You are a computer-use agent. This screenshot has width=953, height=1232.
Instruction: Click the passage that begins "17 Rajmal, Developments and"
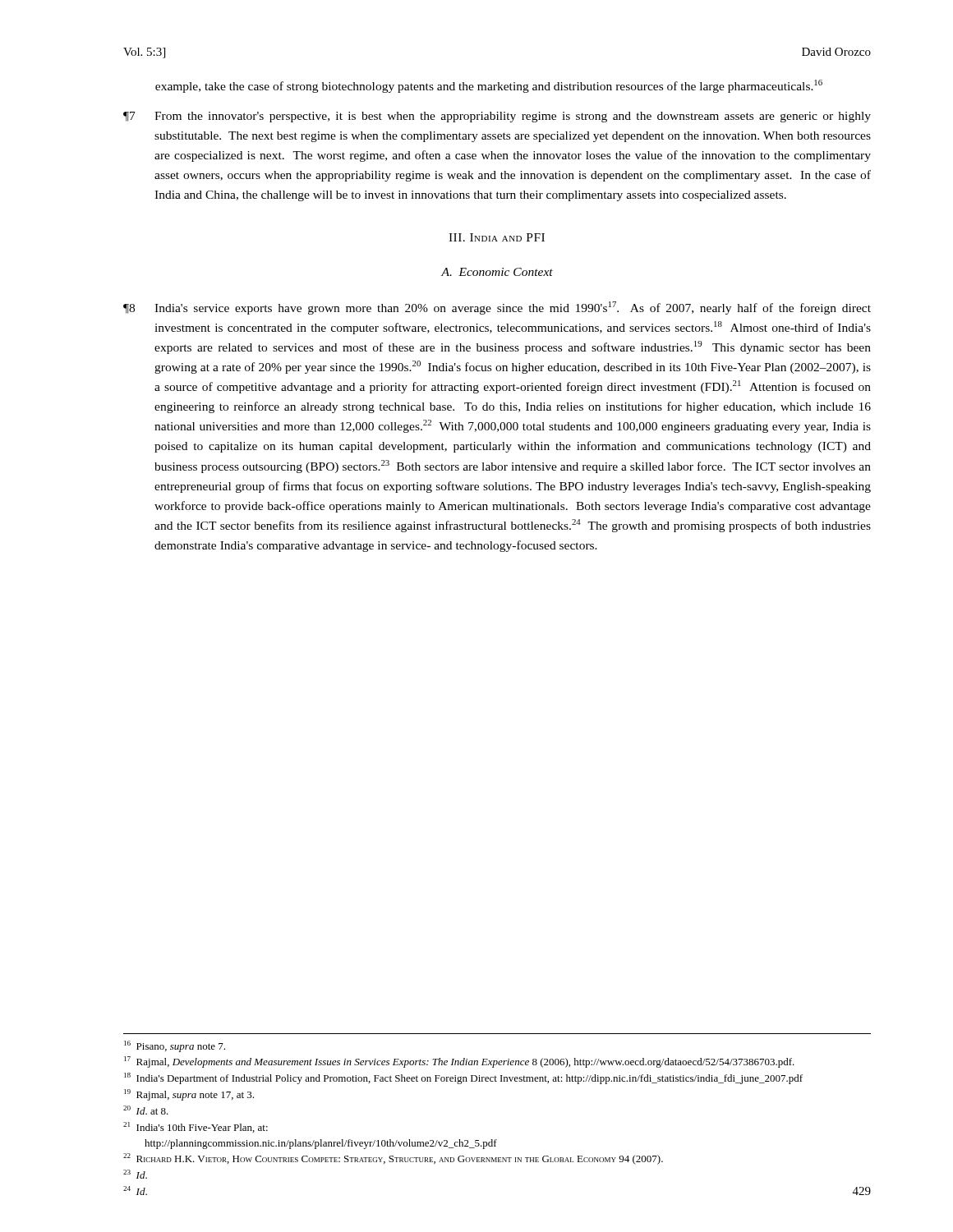pos(459,1061)
